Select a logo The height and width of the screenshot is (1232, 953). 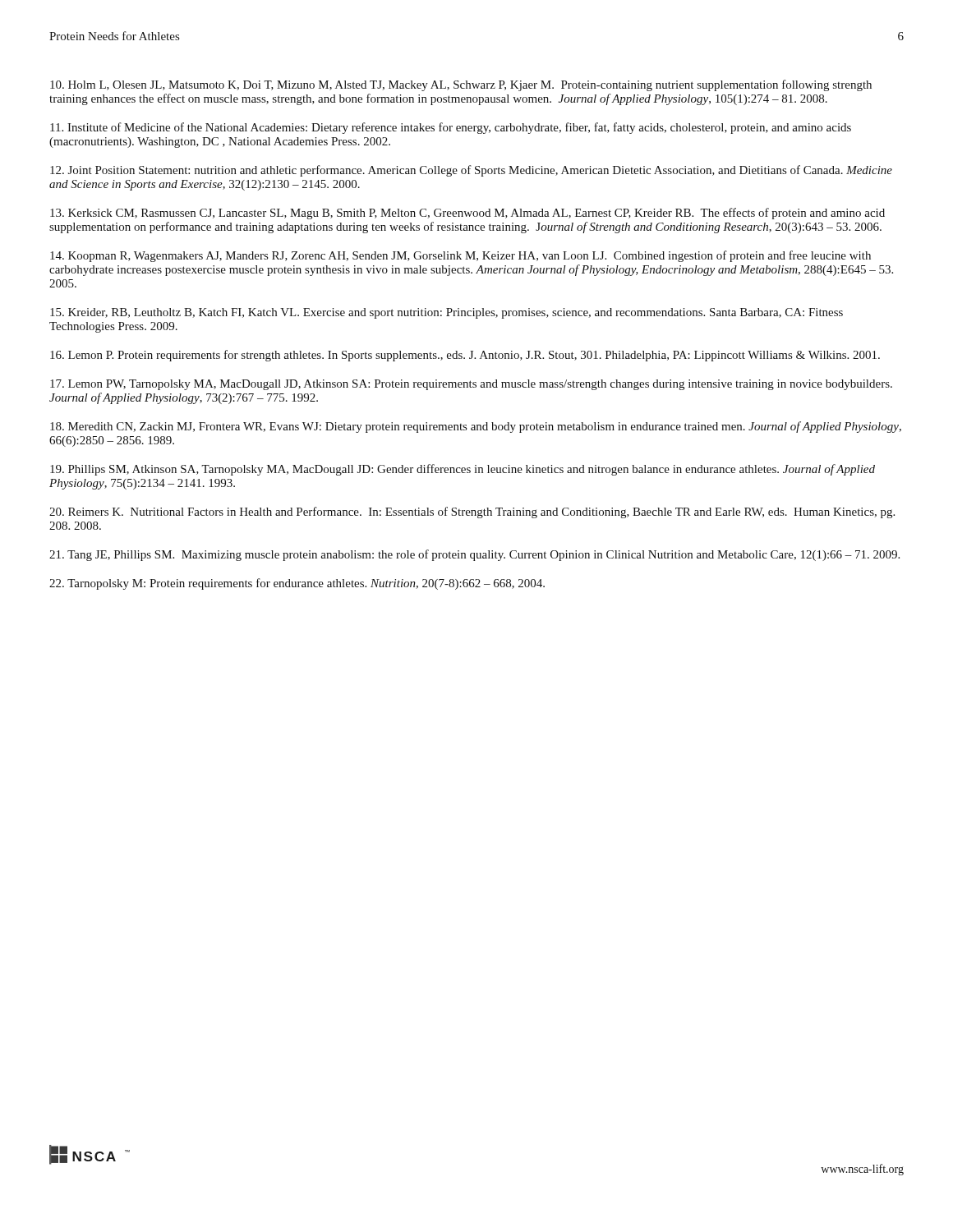[x=94, y=1164]
